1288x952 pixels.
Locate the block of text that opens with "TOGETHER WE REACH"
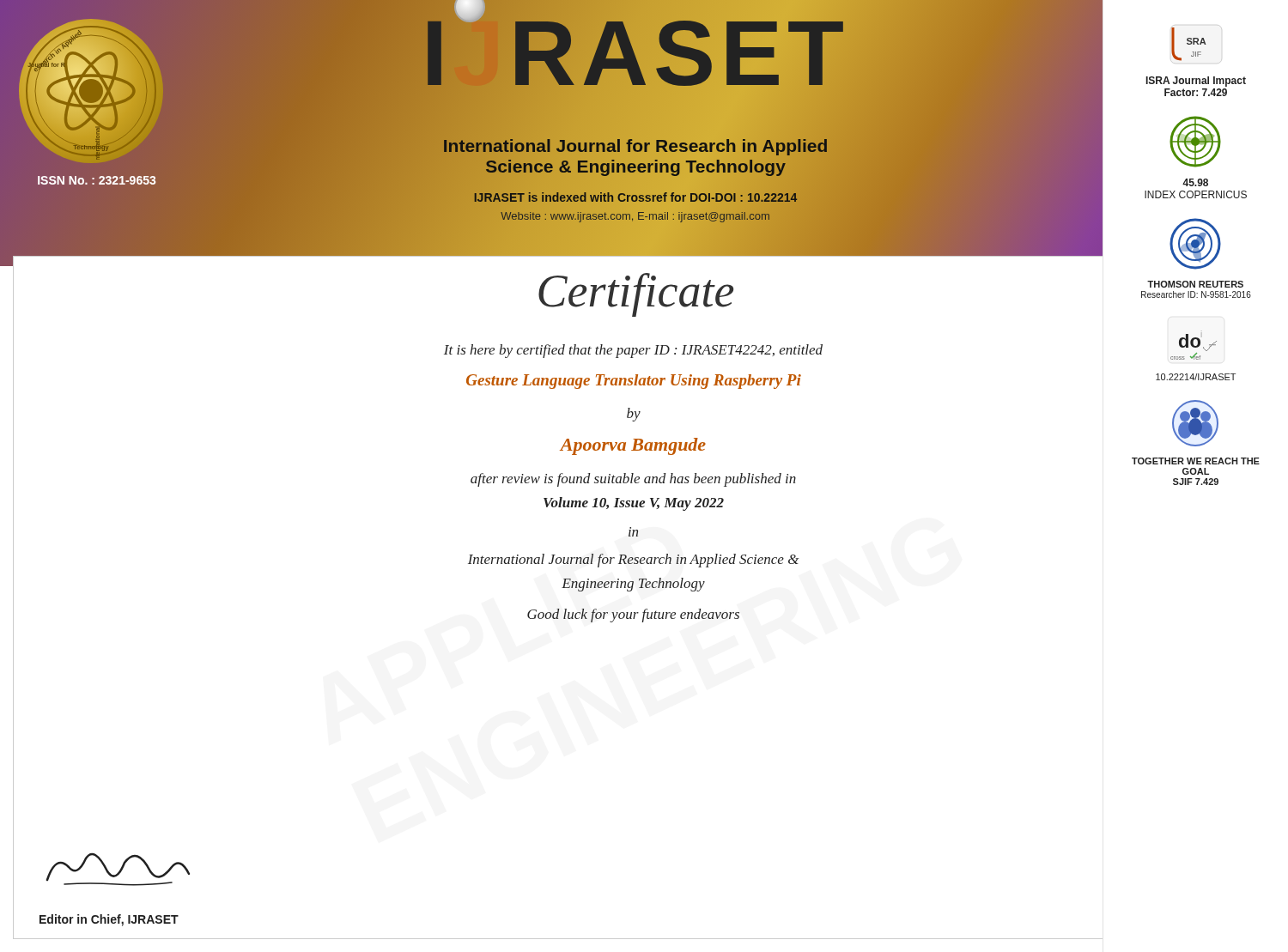click(x=1196, y=471)
